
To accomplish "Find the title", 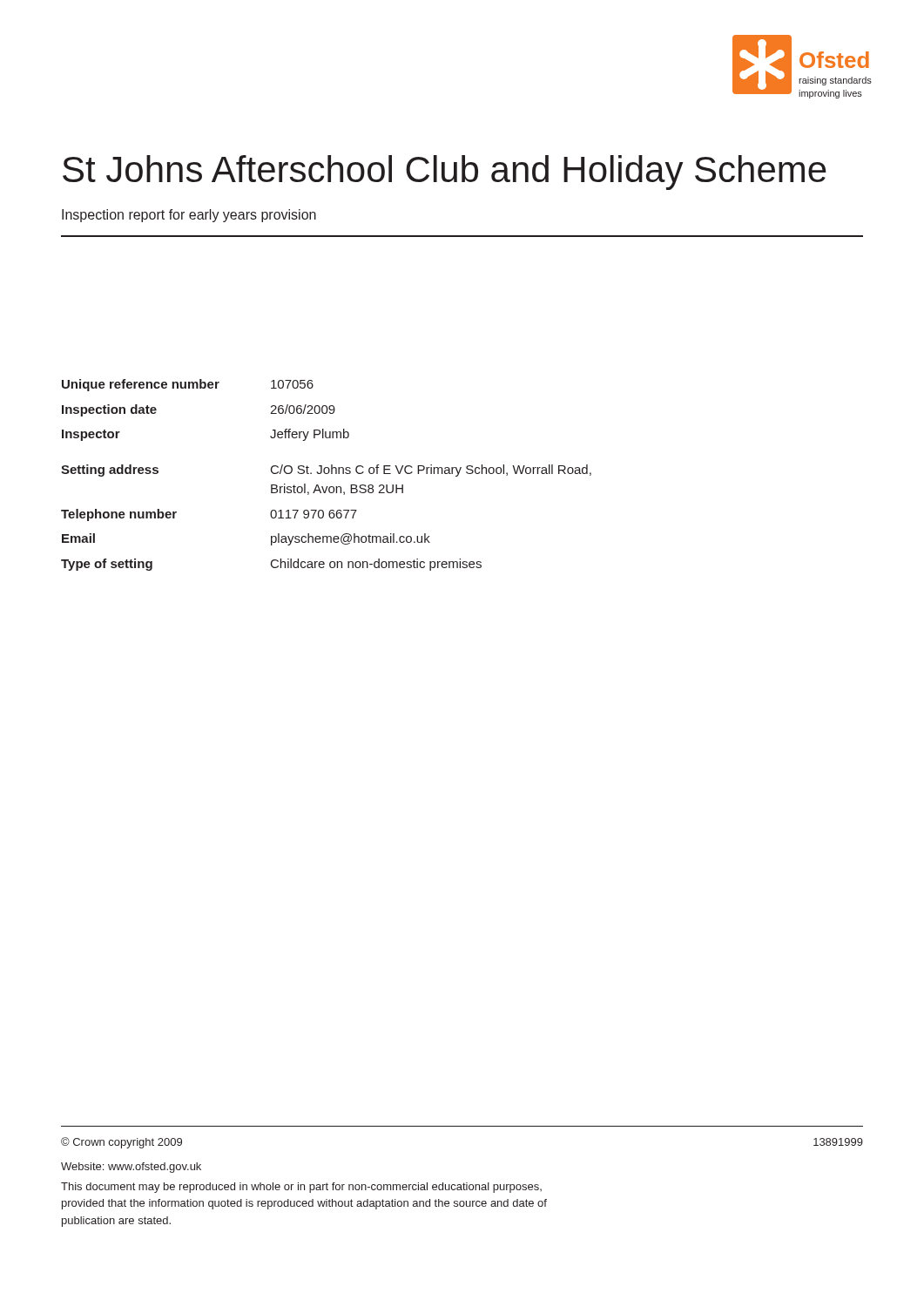I will (x=462, y=170).
